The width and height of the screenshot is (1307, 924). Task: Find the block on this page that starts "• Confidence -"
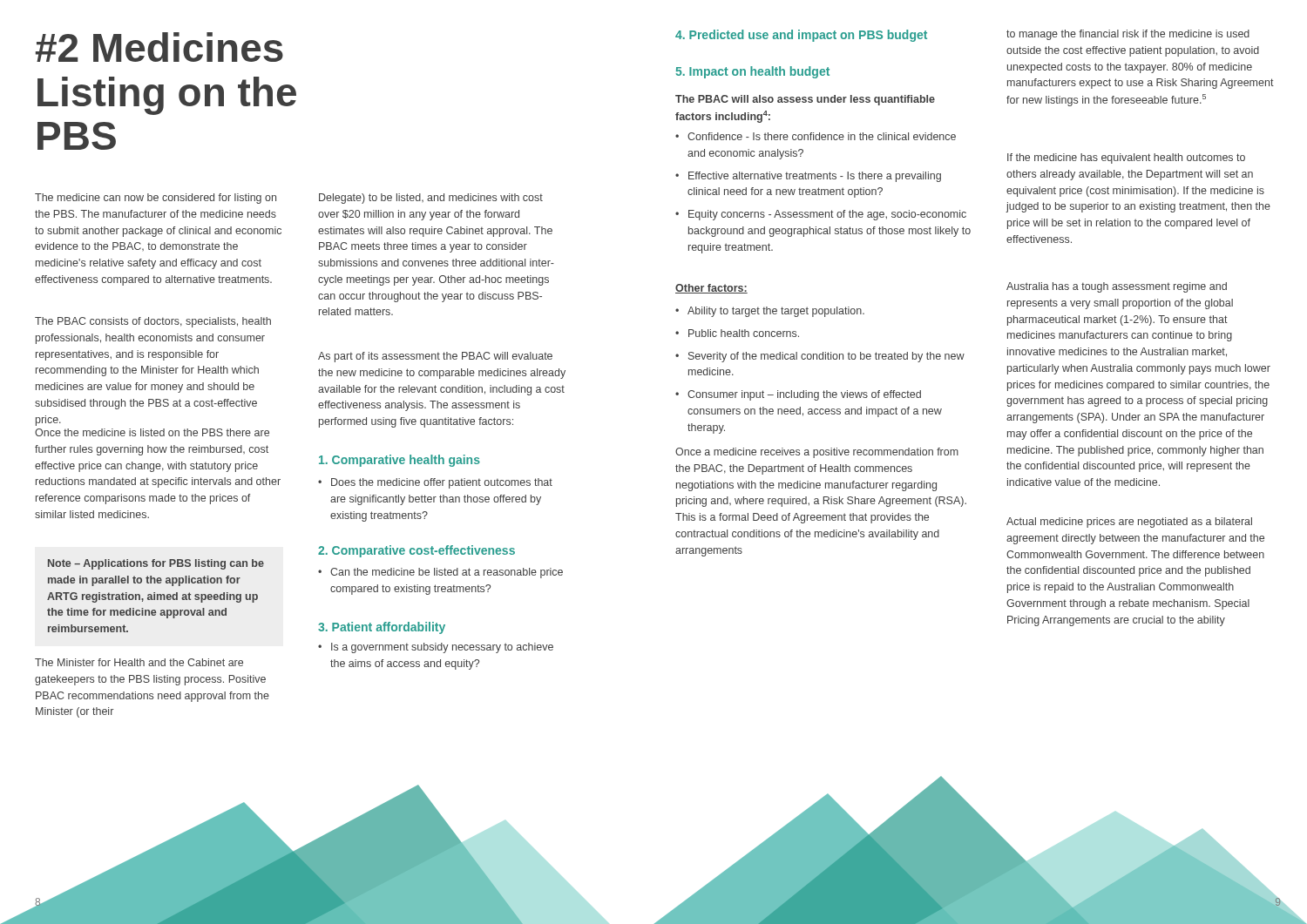click(x=823, y=192)
